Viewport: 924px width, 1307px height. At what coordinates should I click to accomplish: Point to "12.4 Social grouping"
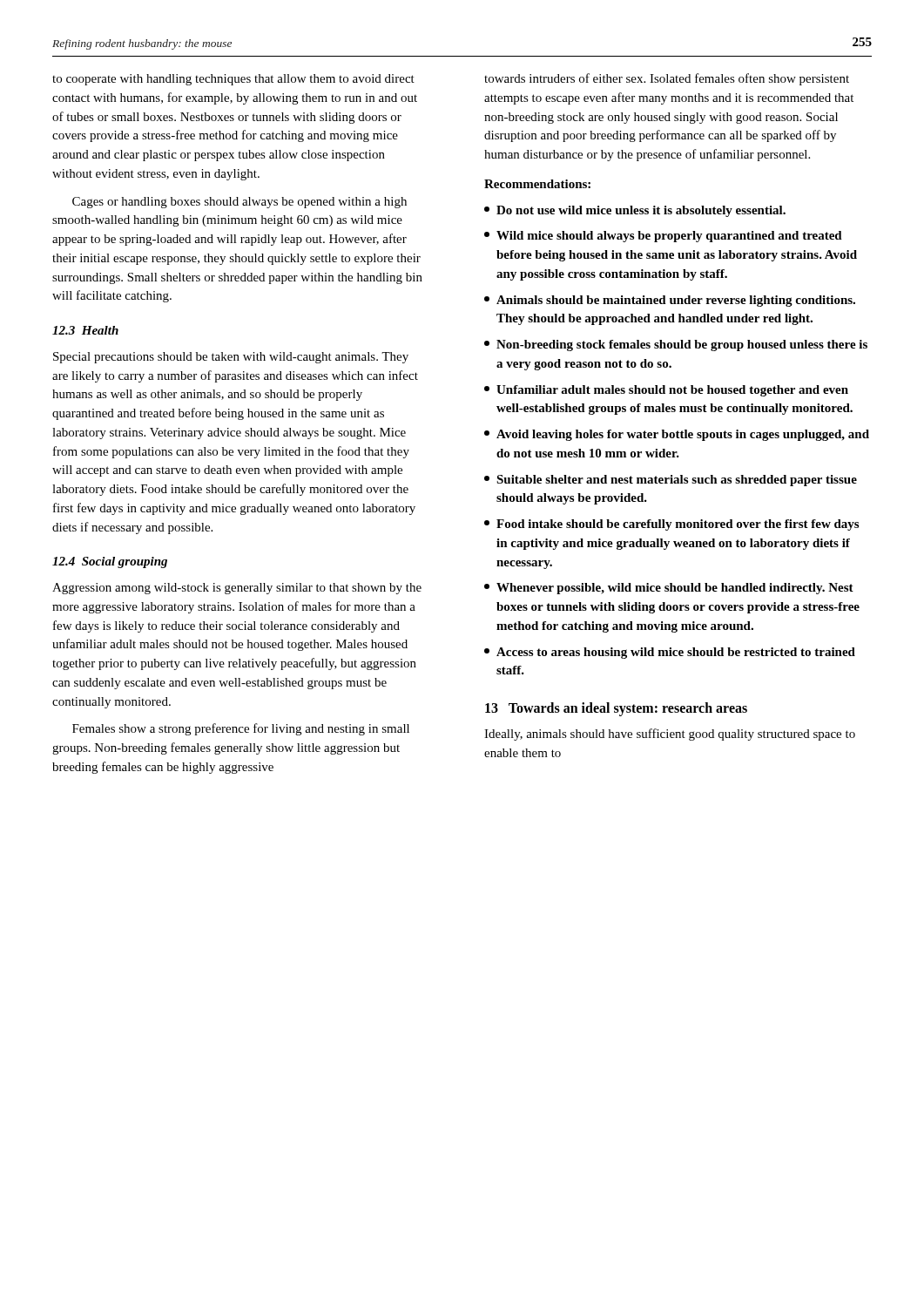click(x=110, y=561)
